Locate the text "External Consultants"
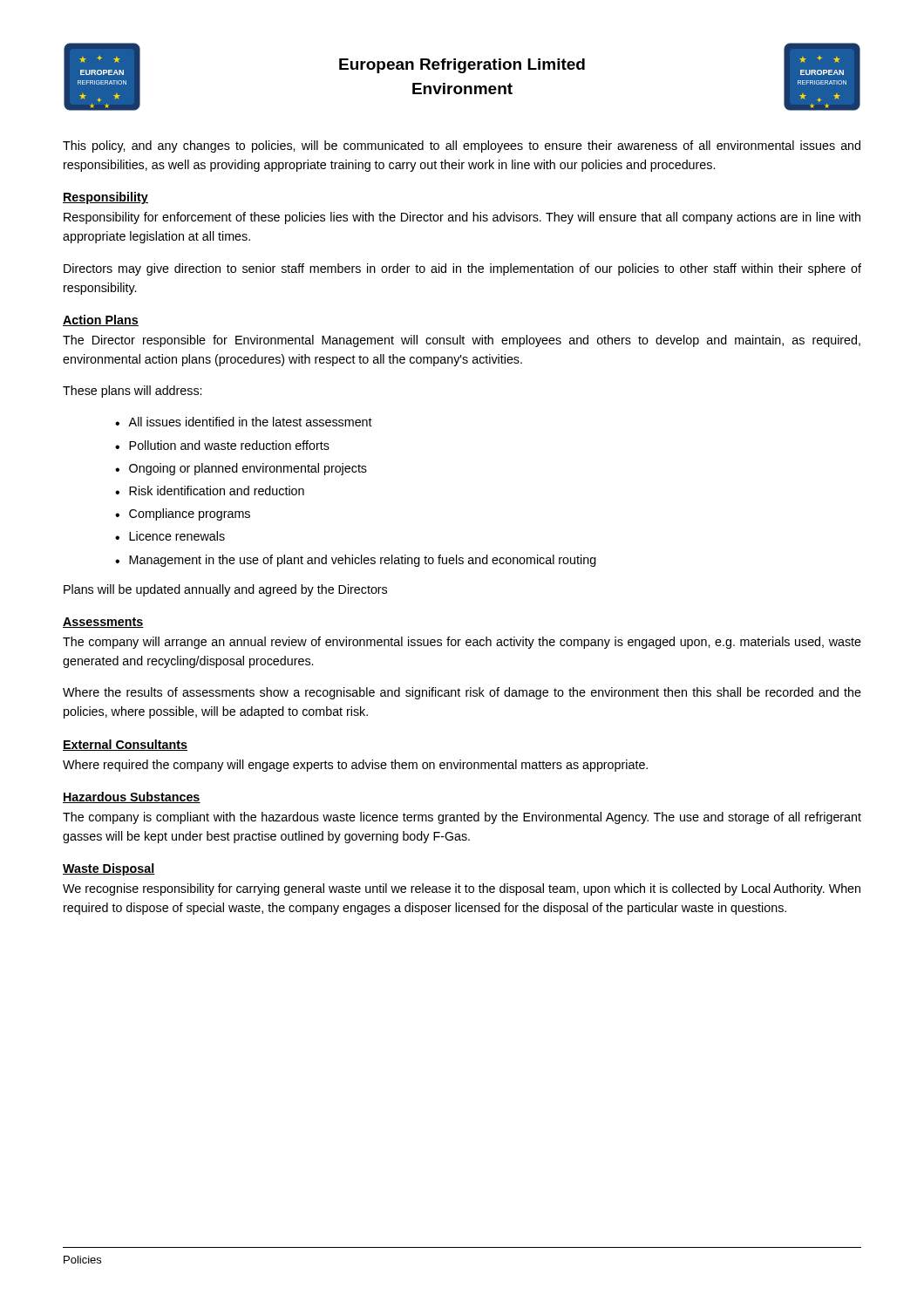The image size is (924, 1308). pyautogui.click(x=125, y=744)
